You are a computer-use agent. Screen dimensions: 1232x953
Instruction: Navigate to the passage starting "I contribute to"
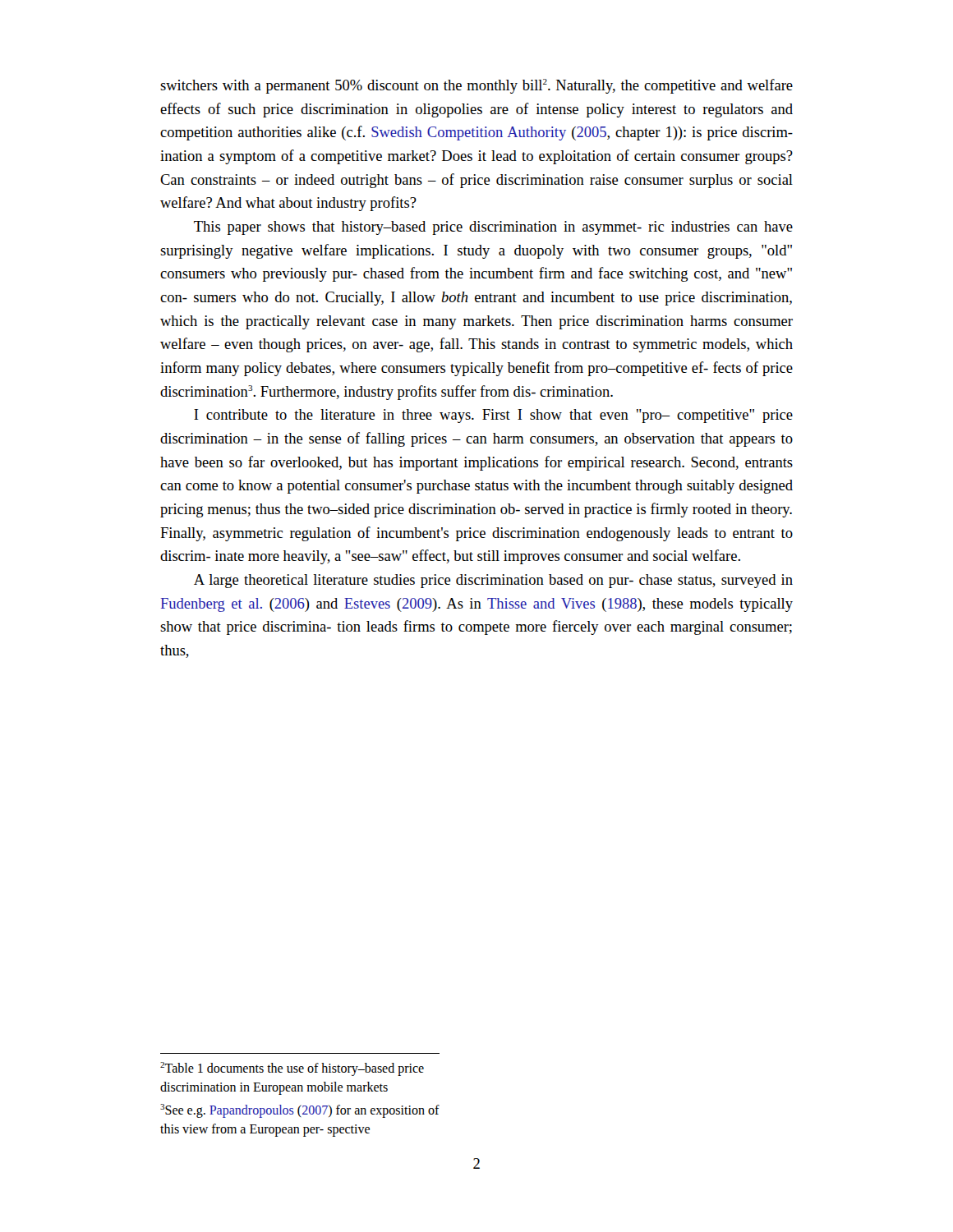[x=476, y=486]
